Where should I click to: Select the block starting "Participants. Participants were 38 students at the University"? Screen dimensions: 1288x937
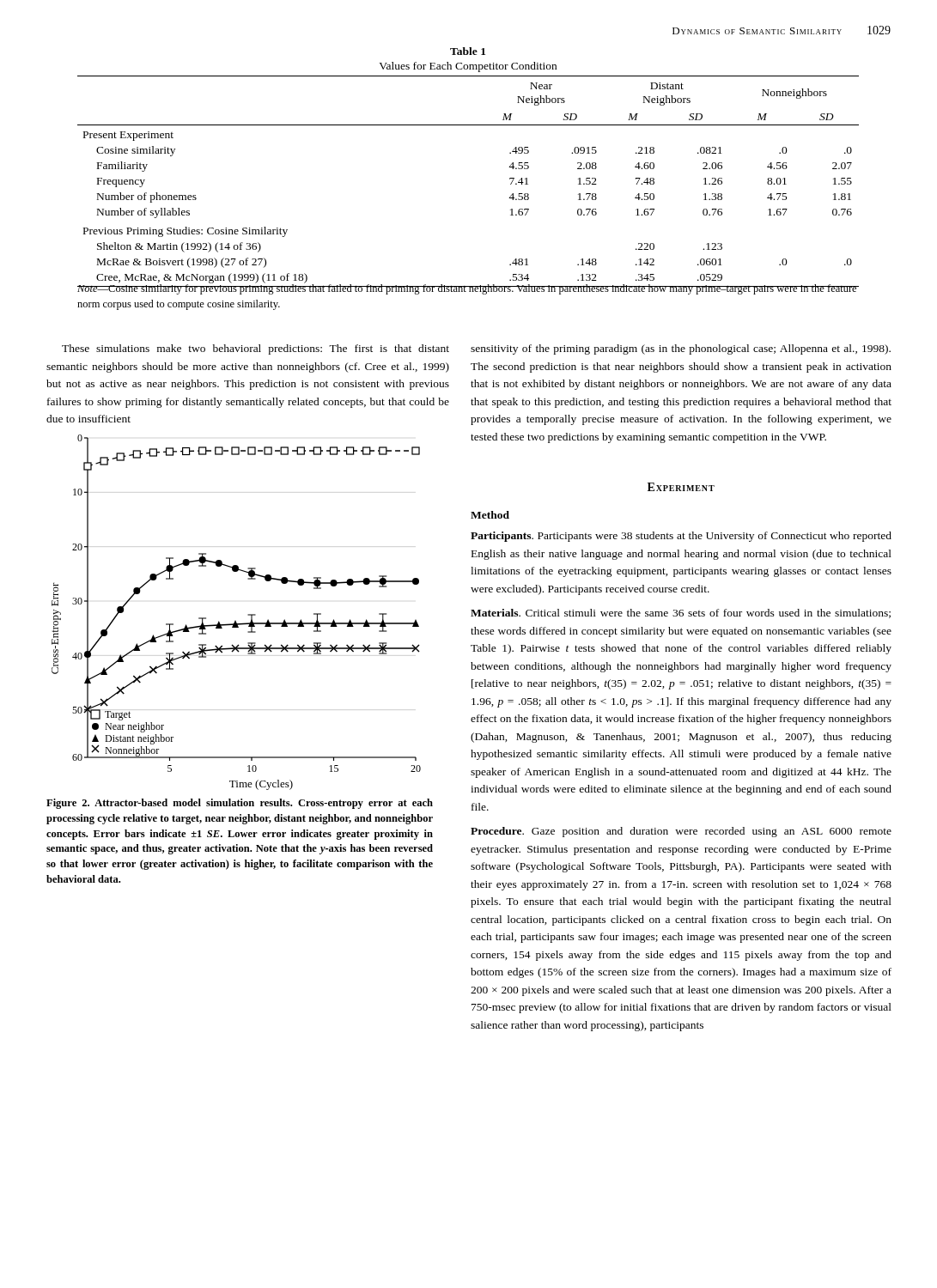click(x=681, y=781)
